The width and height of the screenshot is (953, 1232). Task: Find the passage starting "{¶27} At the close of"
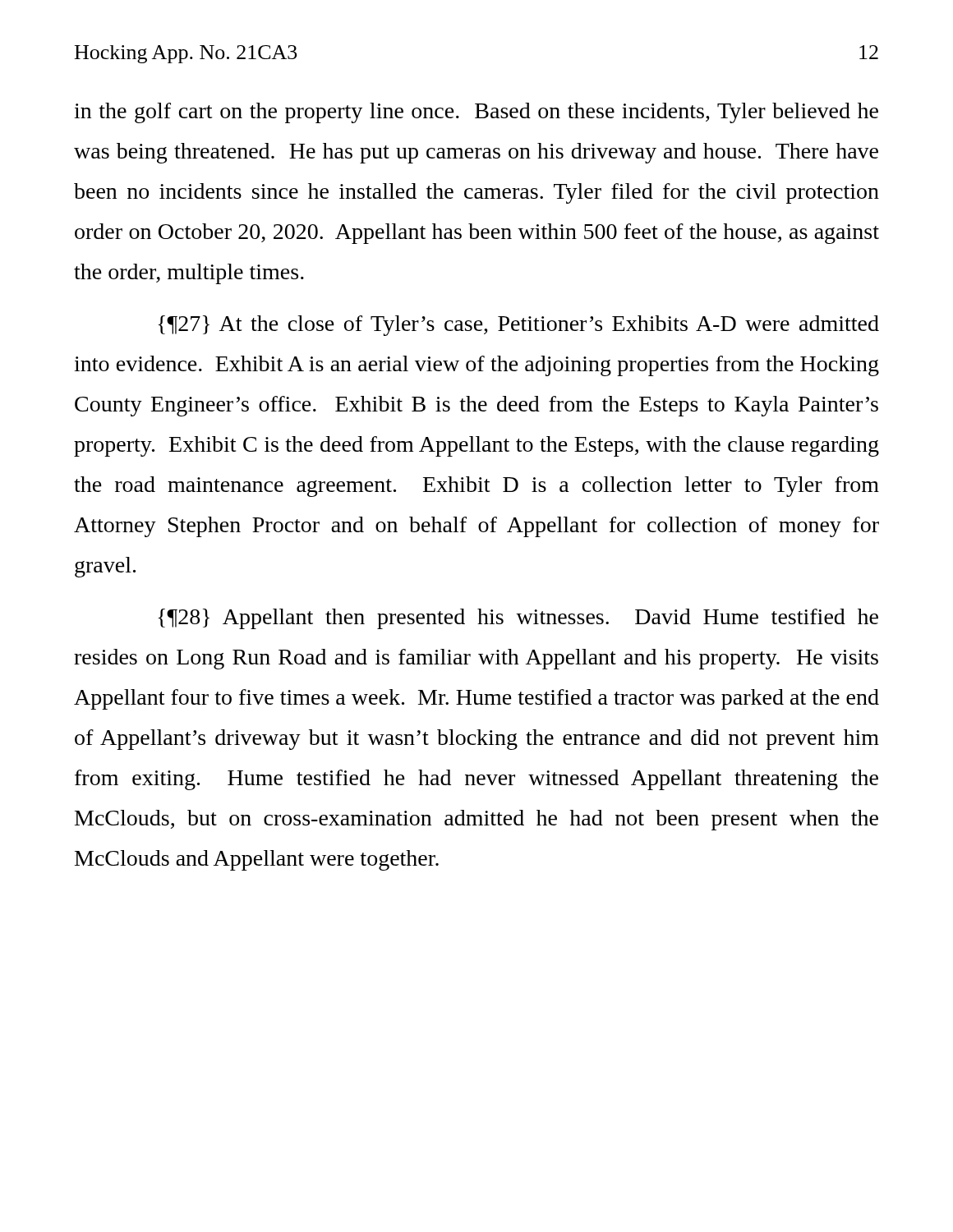(476, 444)
